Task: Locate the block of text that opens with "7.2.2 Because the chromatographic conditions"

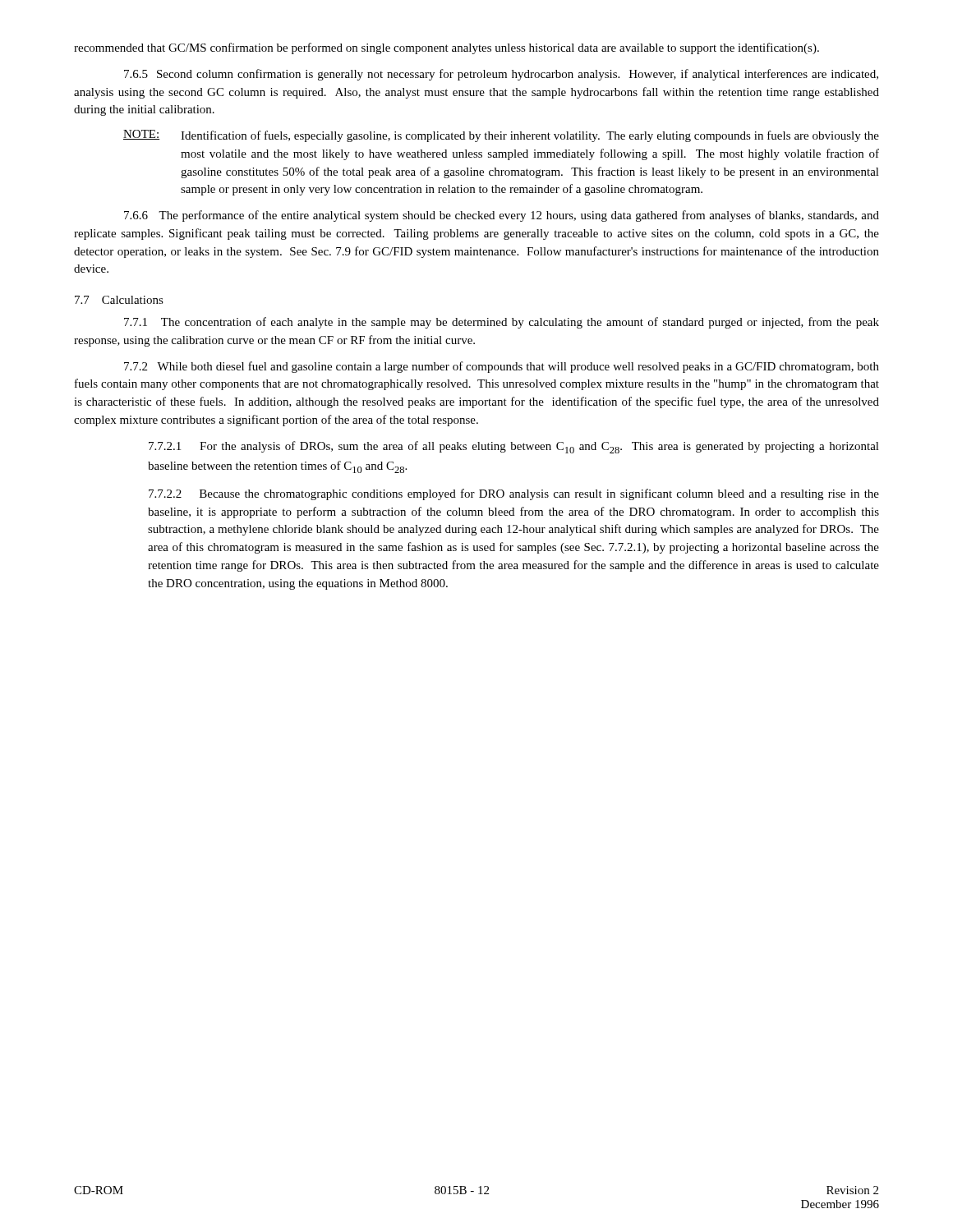Action: (x=513, y=538)
